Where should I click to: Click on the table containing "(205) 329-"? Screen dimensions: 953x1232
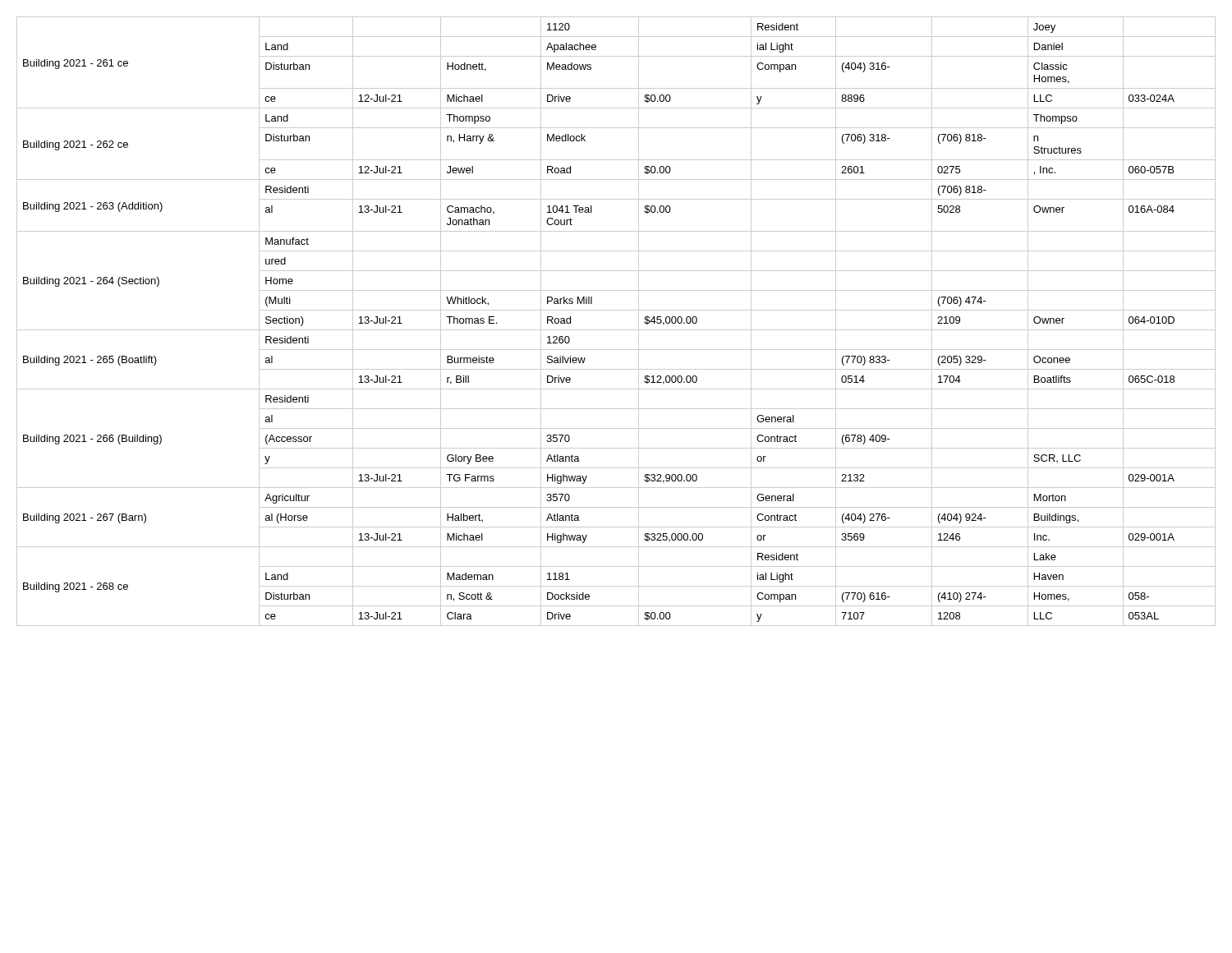616,321
